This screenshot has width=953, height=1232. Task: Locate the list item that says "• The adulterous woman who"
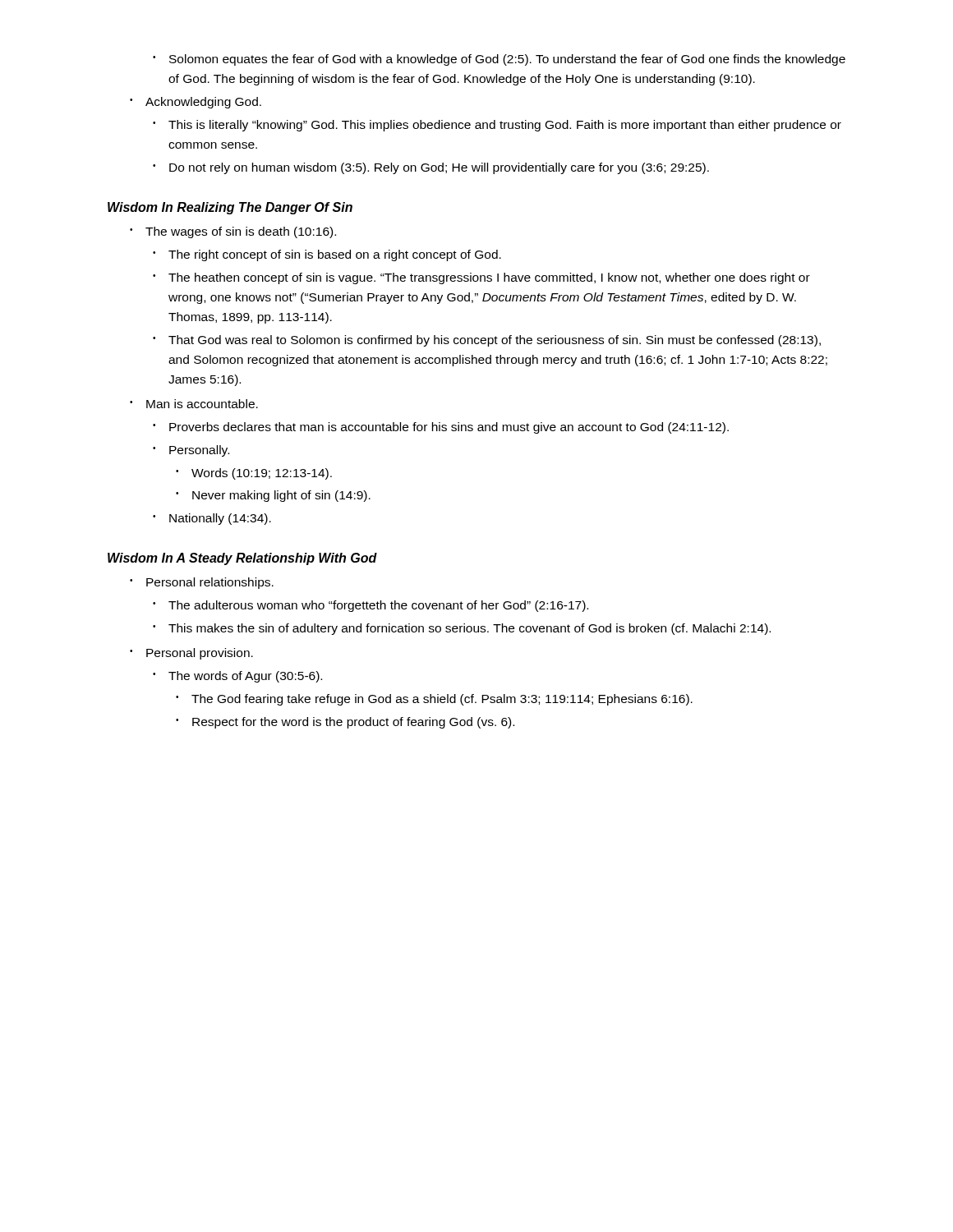pos(499,606)
